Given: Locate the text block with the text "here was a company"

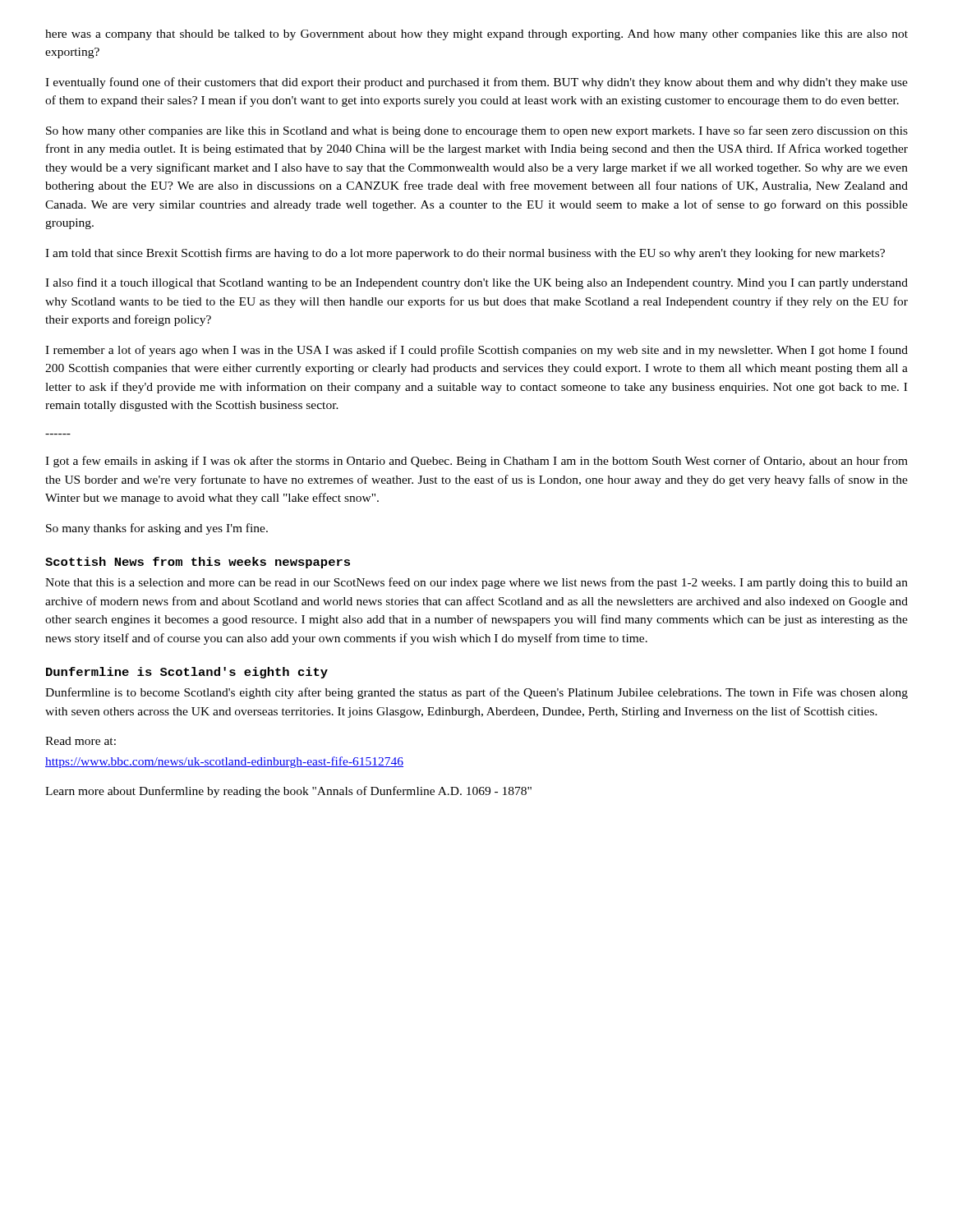Looking at the screenshot, I should (476, 42).
